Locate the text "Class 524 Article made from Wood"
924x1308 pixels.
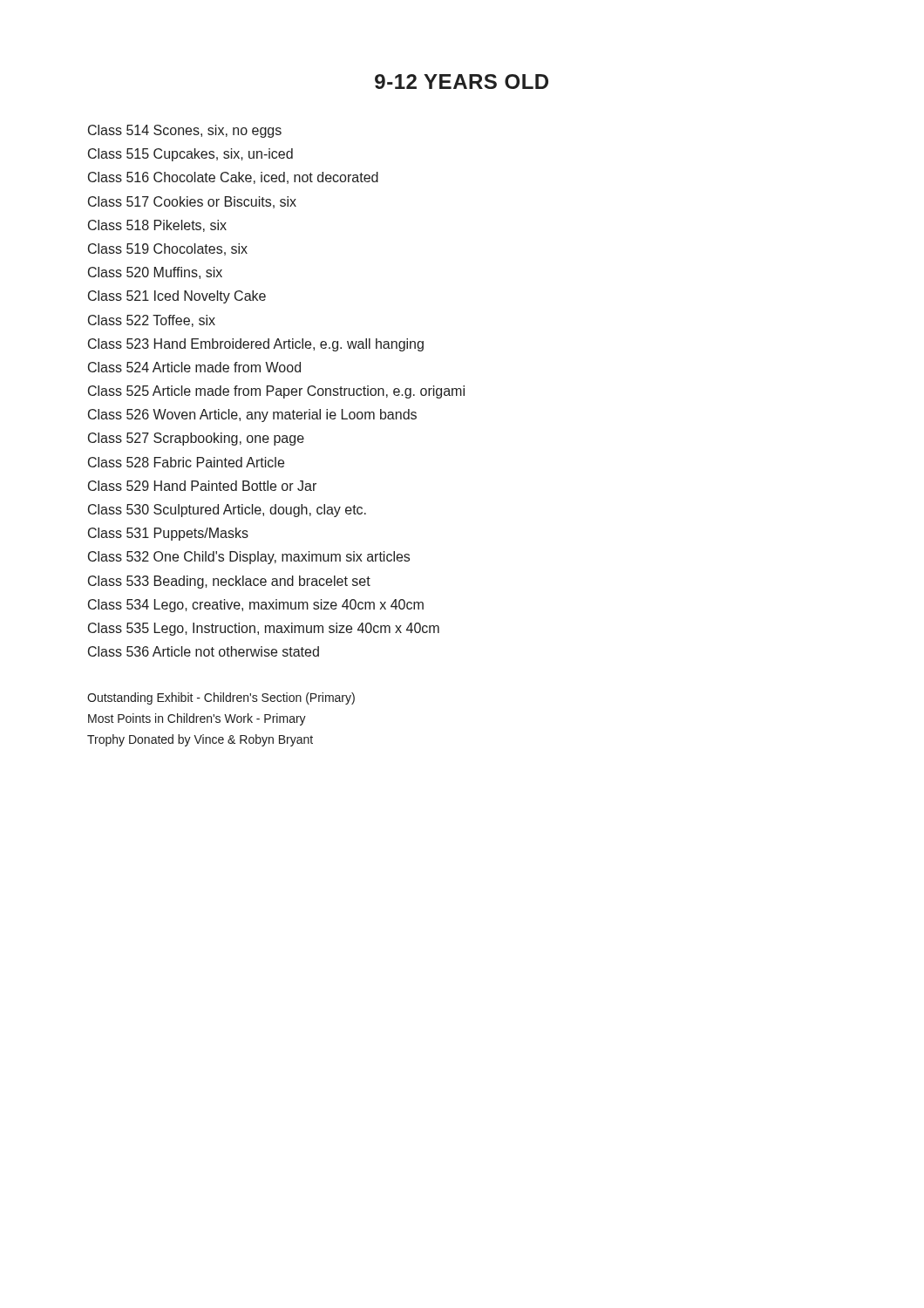194,367
